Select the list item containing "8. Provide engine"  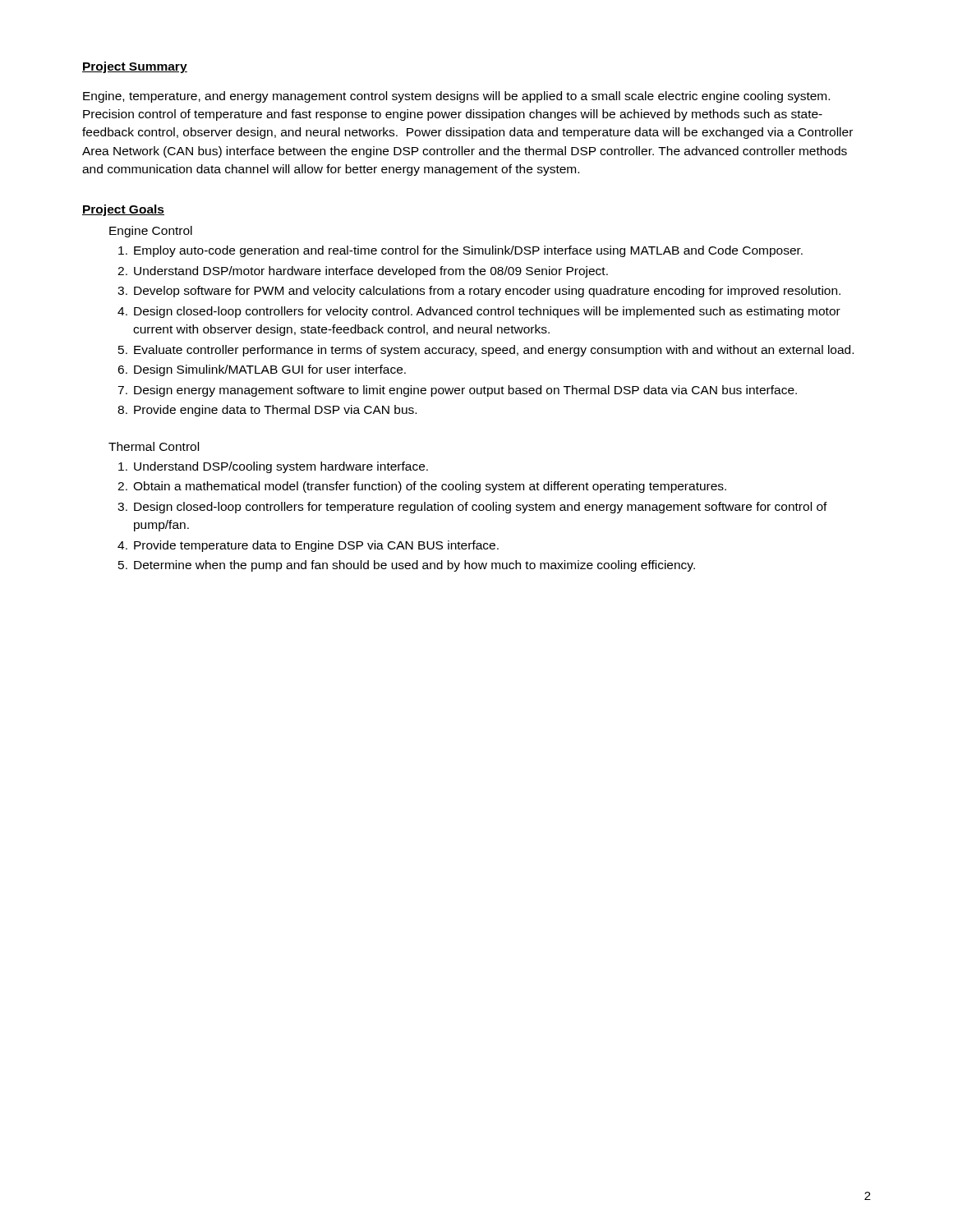point(267,411)
